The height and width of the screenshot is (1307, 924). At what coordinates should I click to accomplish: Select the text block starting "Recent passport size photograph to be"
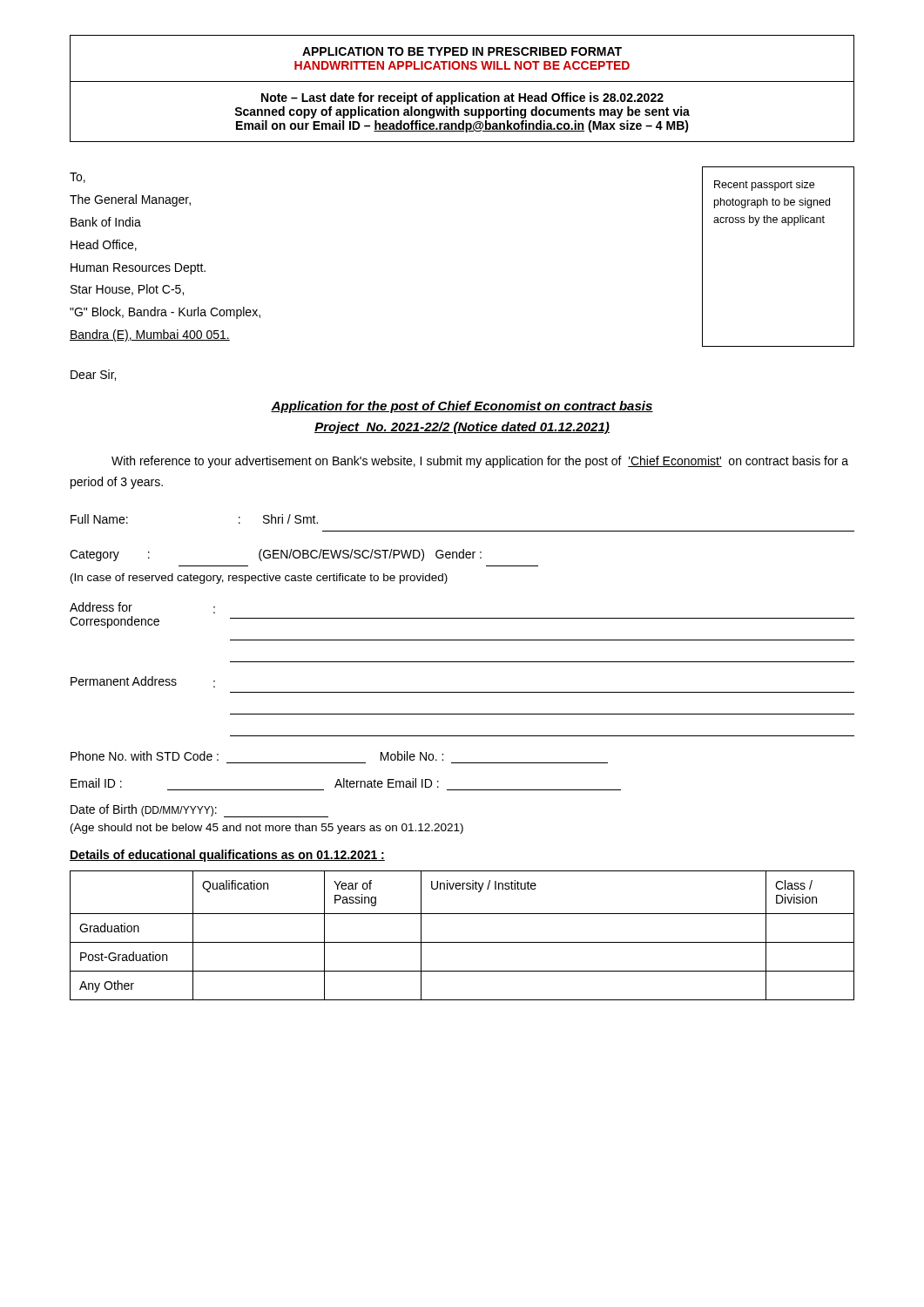coord(772,202)
